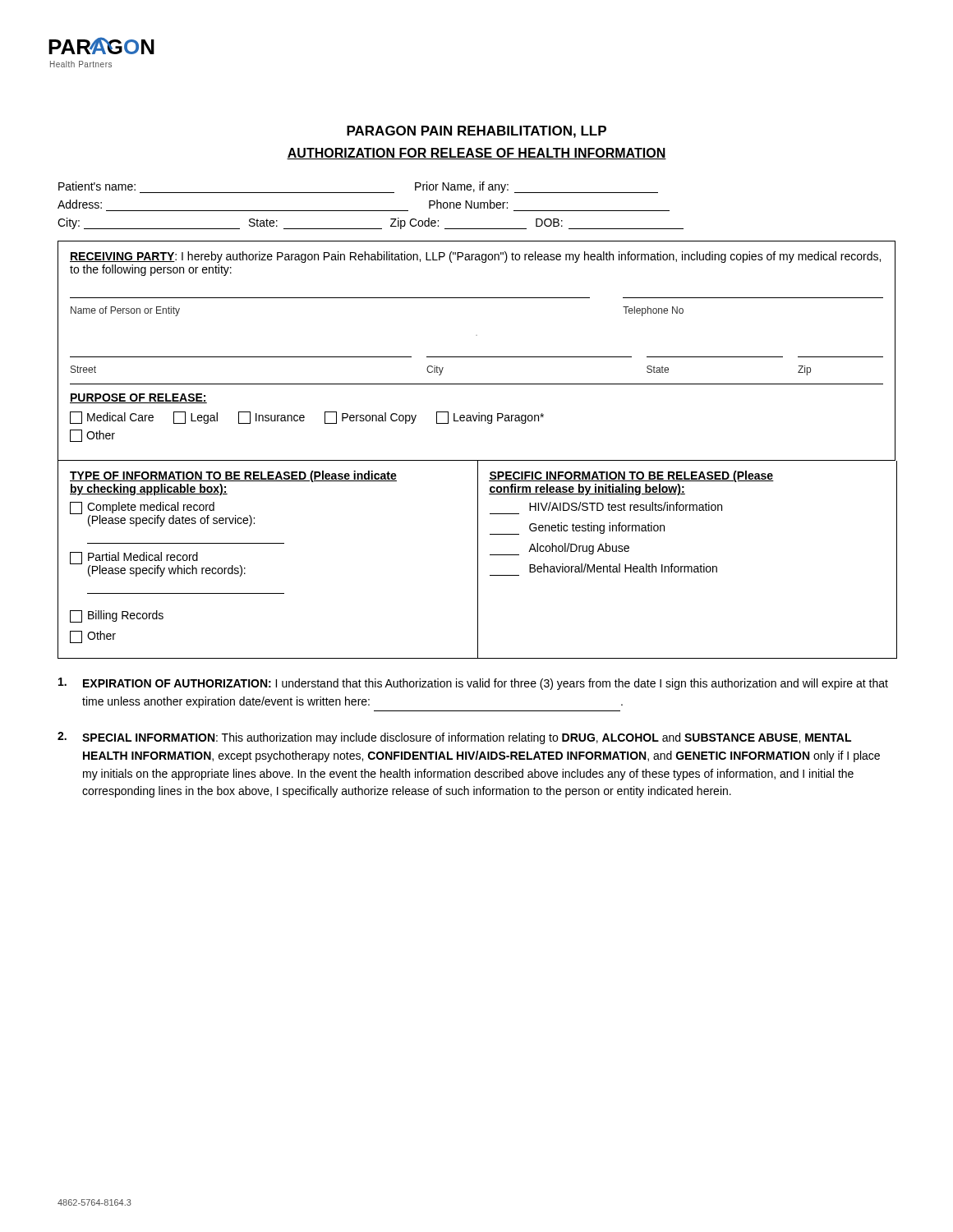Locate the element starting "RECEIVING PARTY: I hereby authorize Paragon"
This screenshot has width=953, height=1232.
pyautogui.click(x=476, y=346)
